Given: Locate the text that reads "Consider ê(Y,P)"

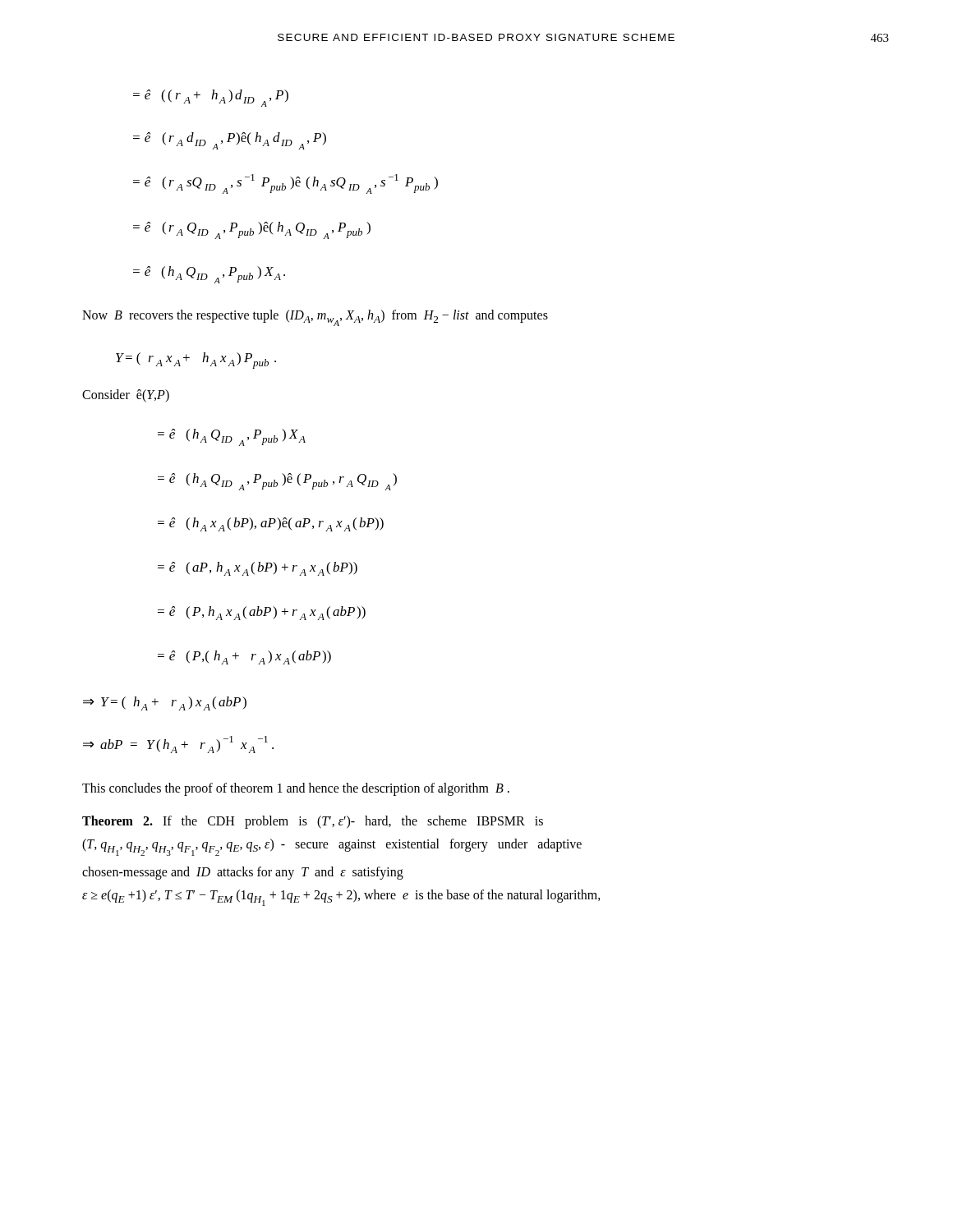Looking at the screenshot, I should [x=126, y=395].
